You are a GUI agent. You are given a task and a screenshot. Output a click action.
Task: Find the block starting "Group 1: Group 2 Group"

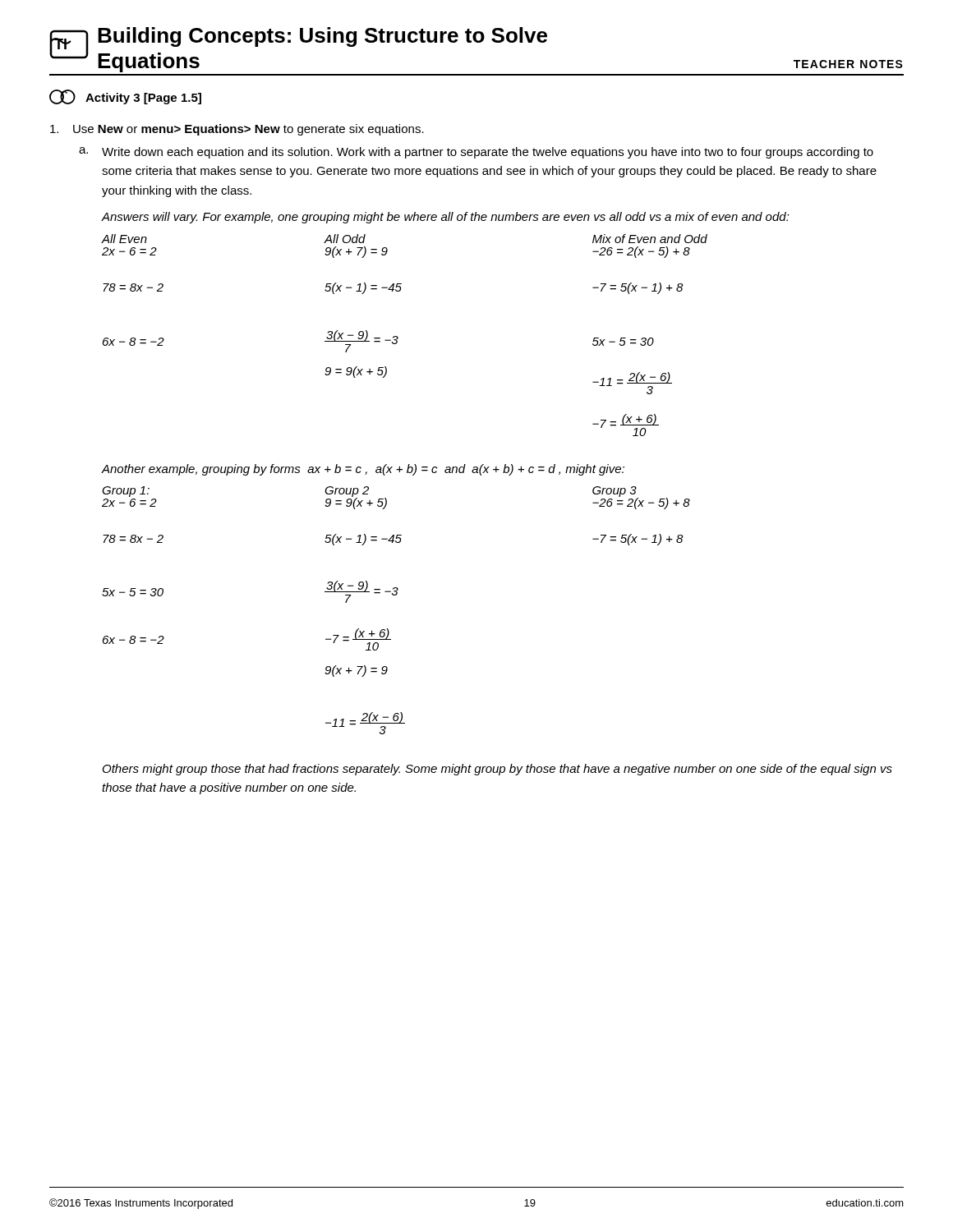coord(119,494)
